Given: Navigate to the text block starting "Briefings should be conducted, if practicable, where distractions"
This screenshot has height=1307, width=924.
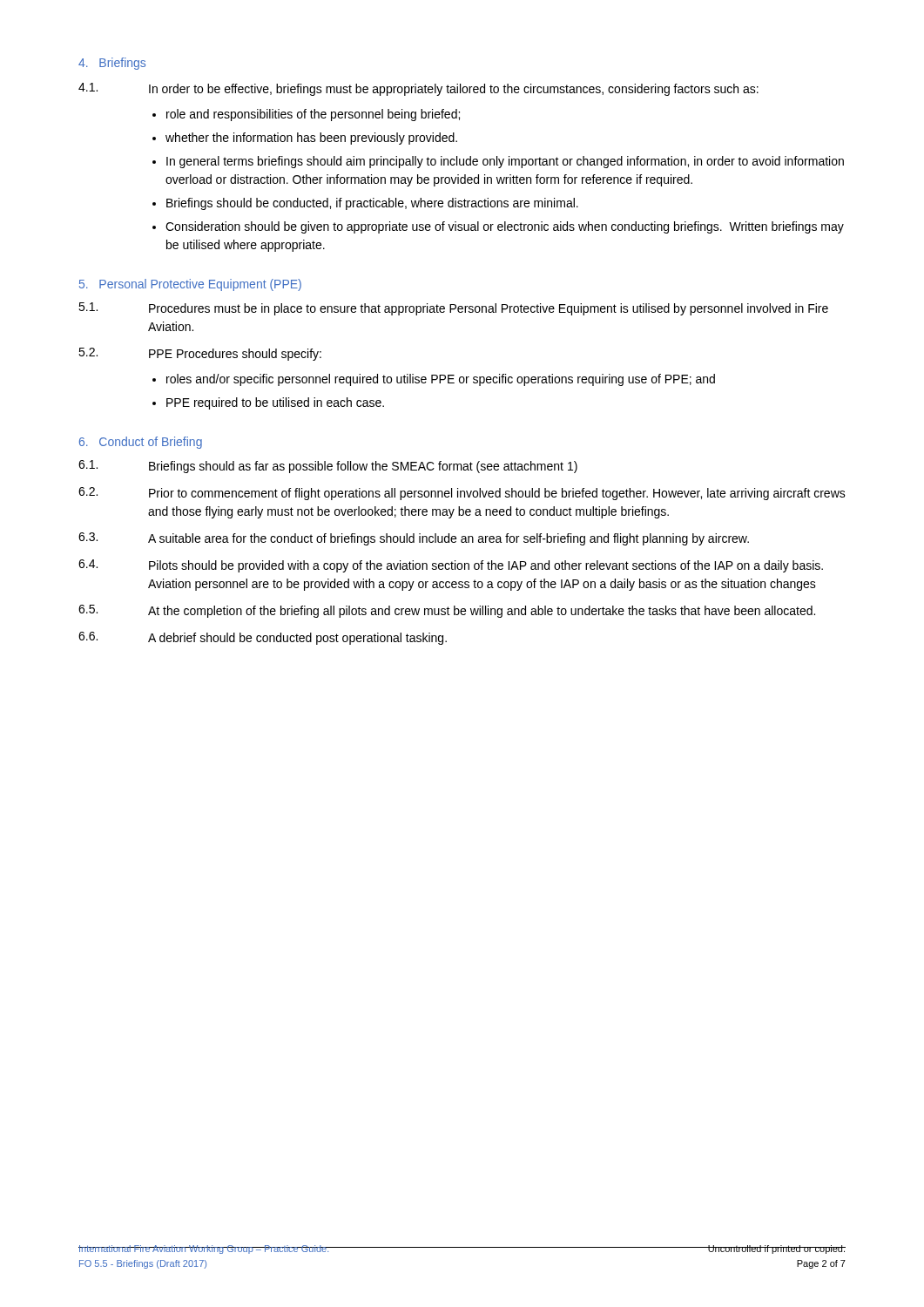Looking at the screenshot, I should click(x=372, y=203).
